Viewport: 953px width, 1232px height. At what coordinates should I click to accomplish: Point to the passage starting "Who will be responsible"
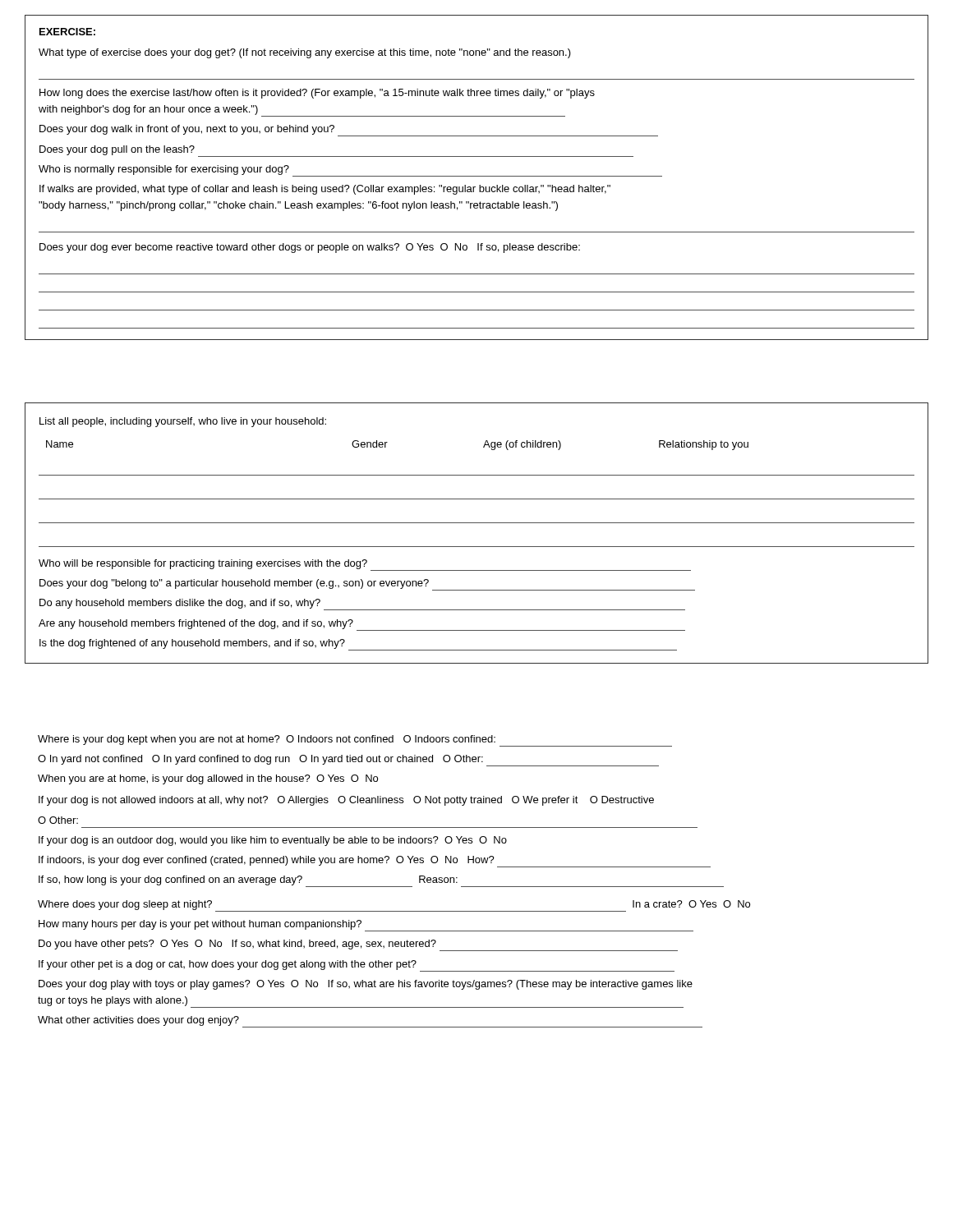pos(476,603)
